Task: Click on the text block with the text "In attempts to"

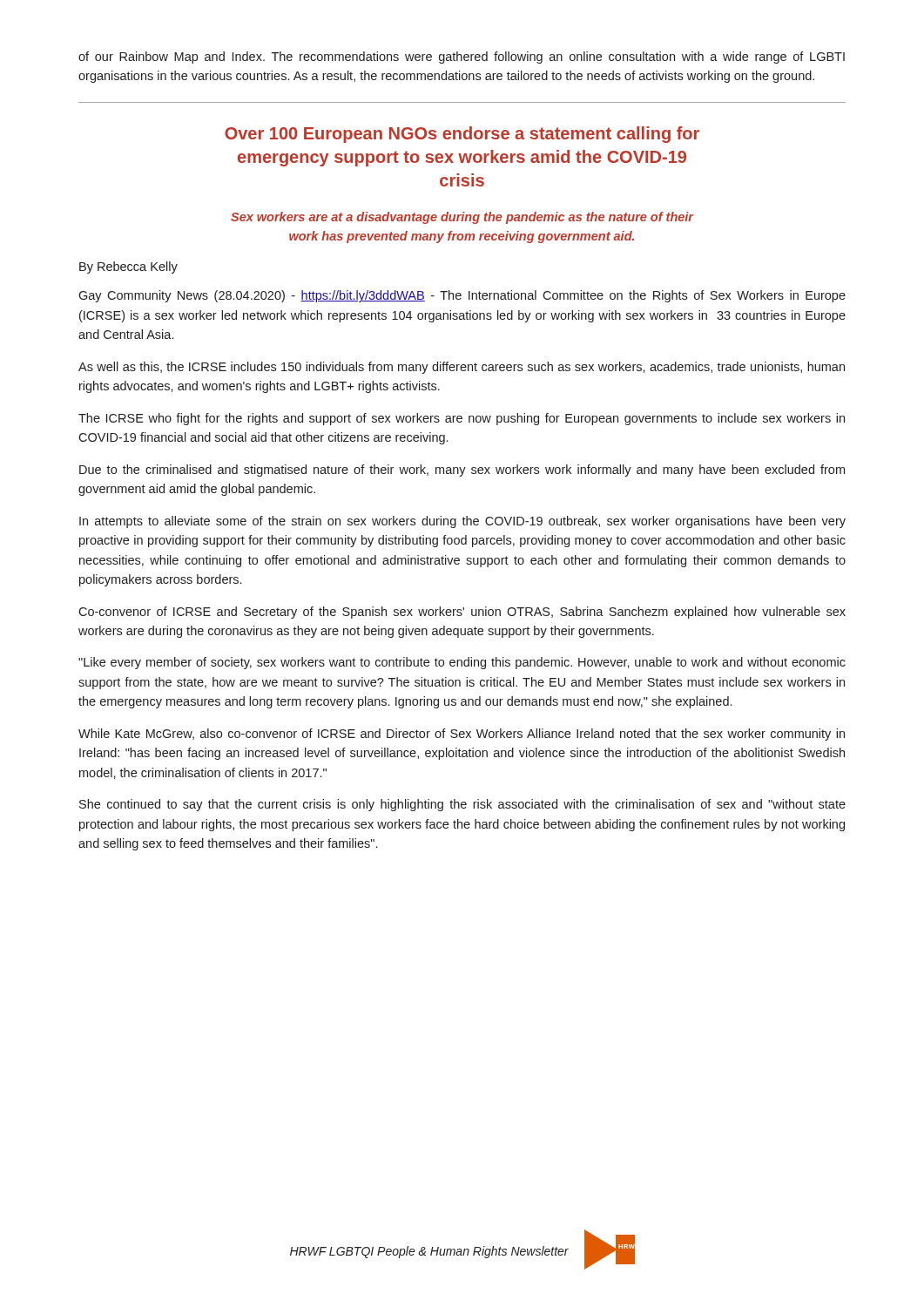Action: [462, 550]
